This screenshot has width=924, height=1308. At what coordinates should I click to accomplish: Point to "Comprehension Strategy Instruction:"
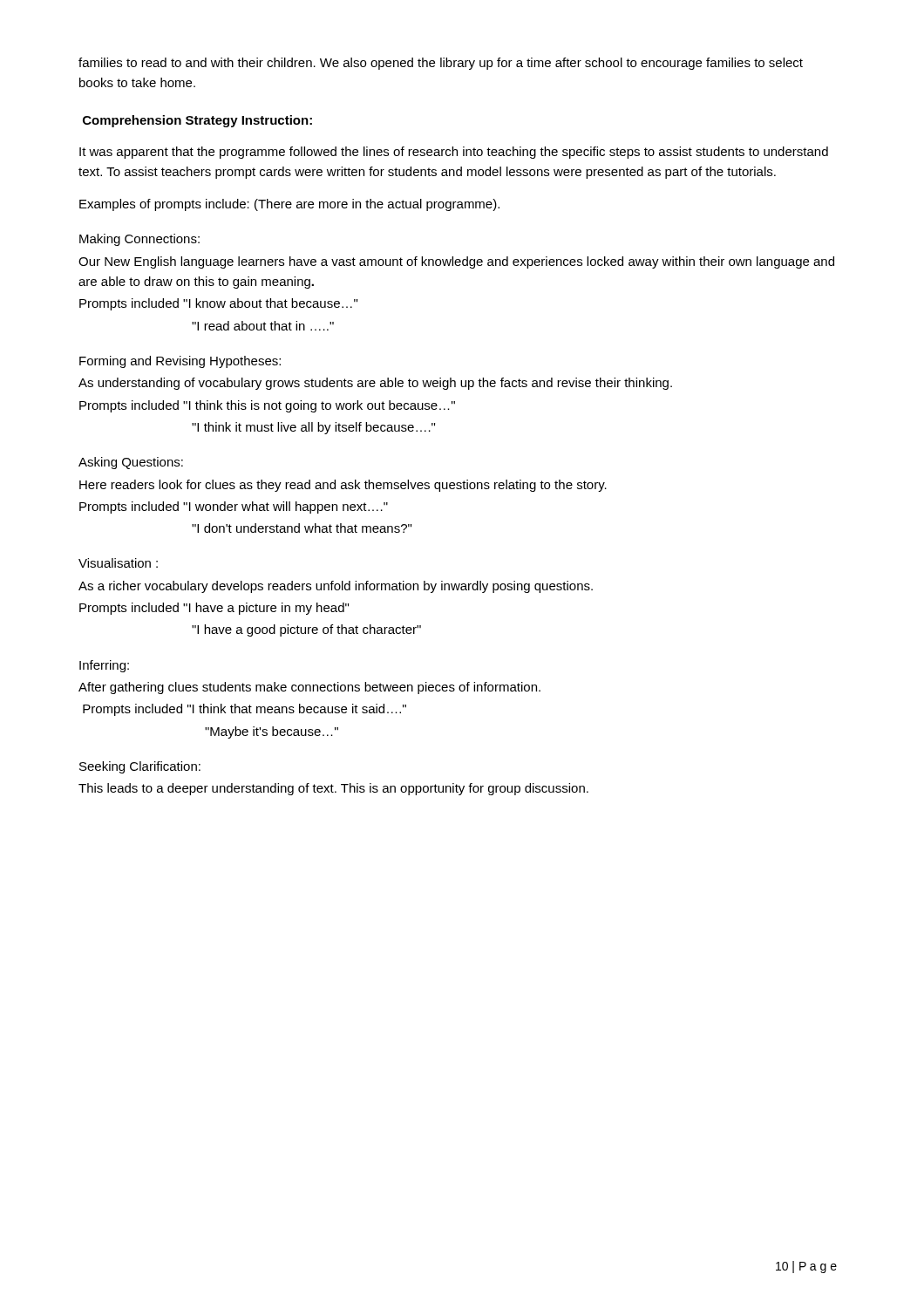(x=196, y=119)
